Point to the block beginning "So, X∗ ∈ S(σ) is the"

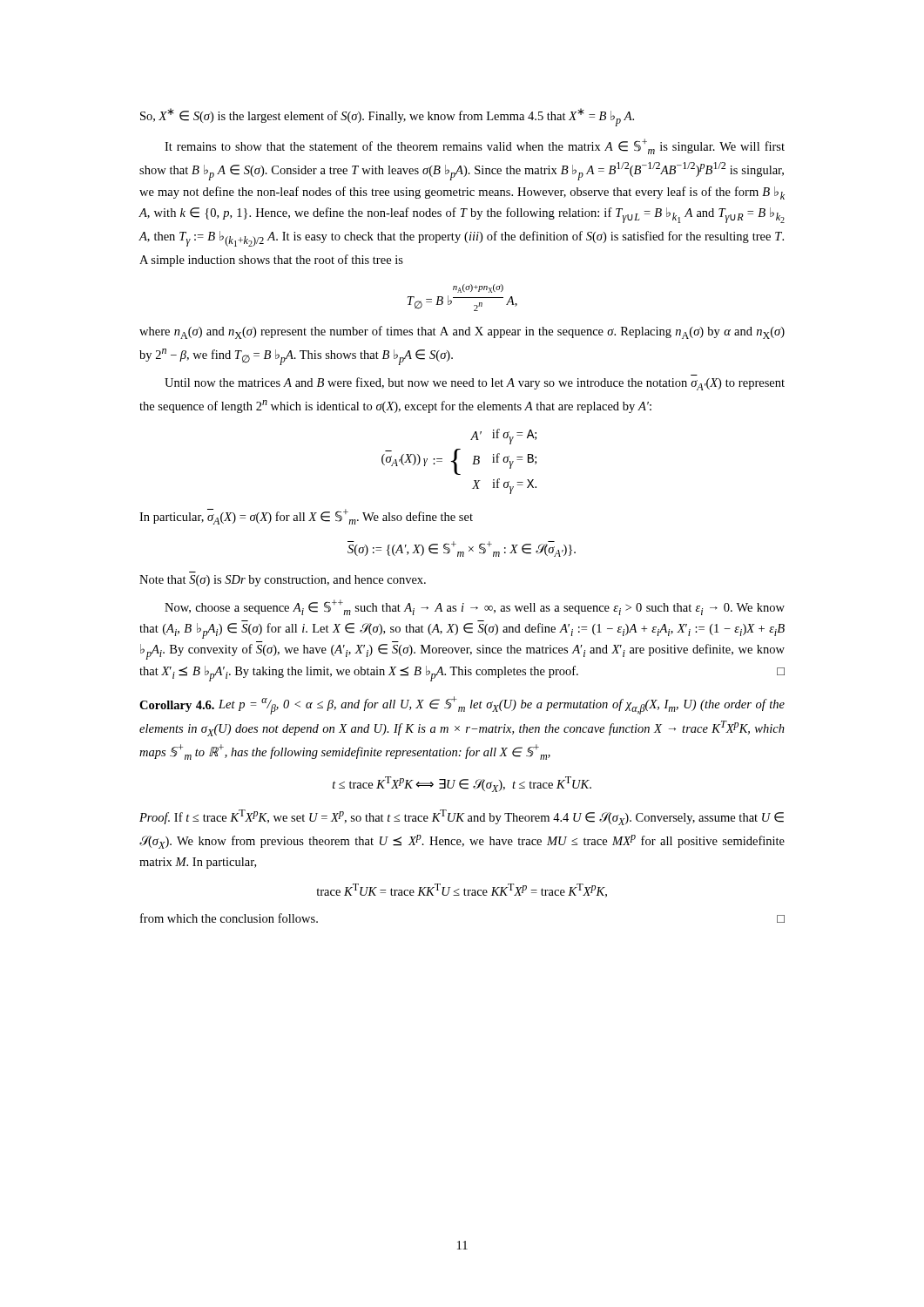point(462,116)
